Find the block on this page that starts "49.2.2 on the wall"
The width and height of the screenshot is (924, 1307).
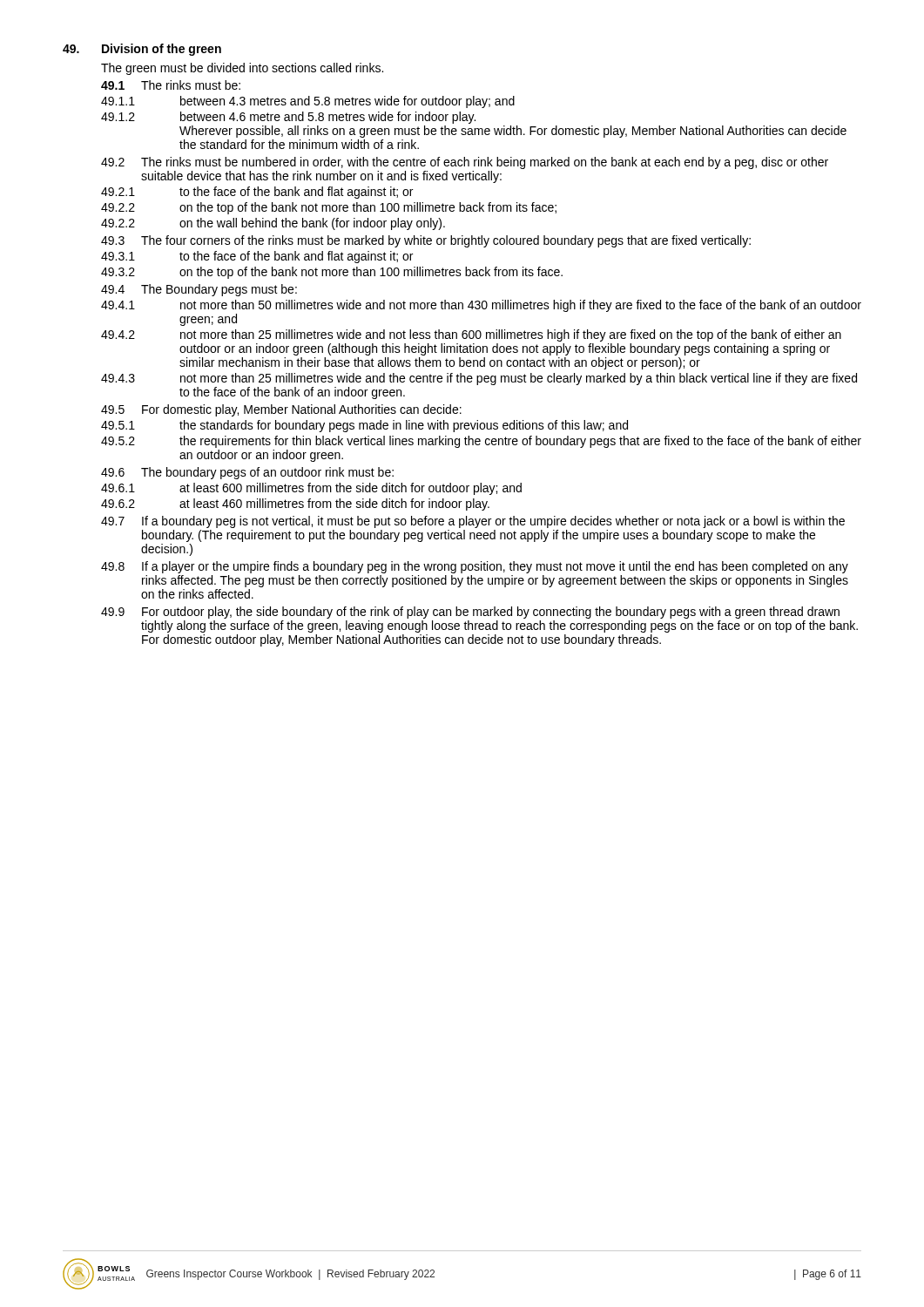click(273, 223)
